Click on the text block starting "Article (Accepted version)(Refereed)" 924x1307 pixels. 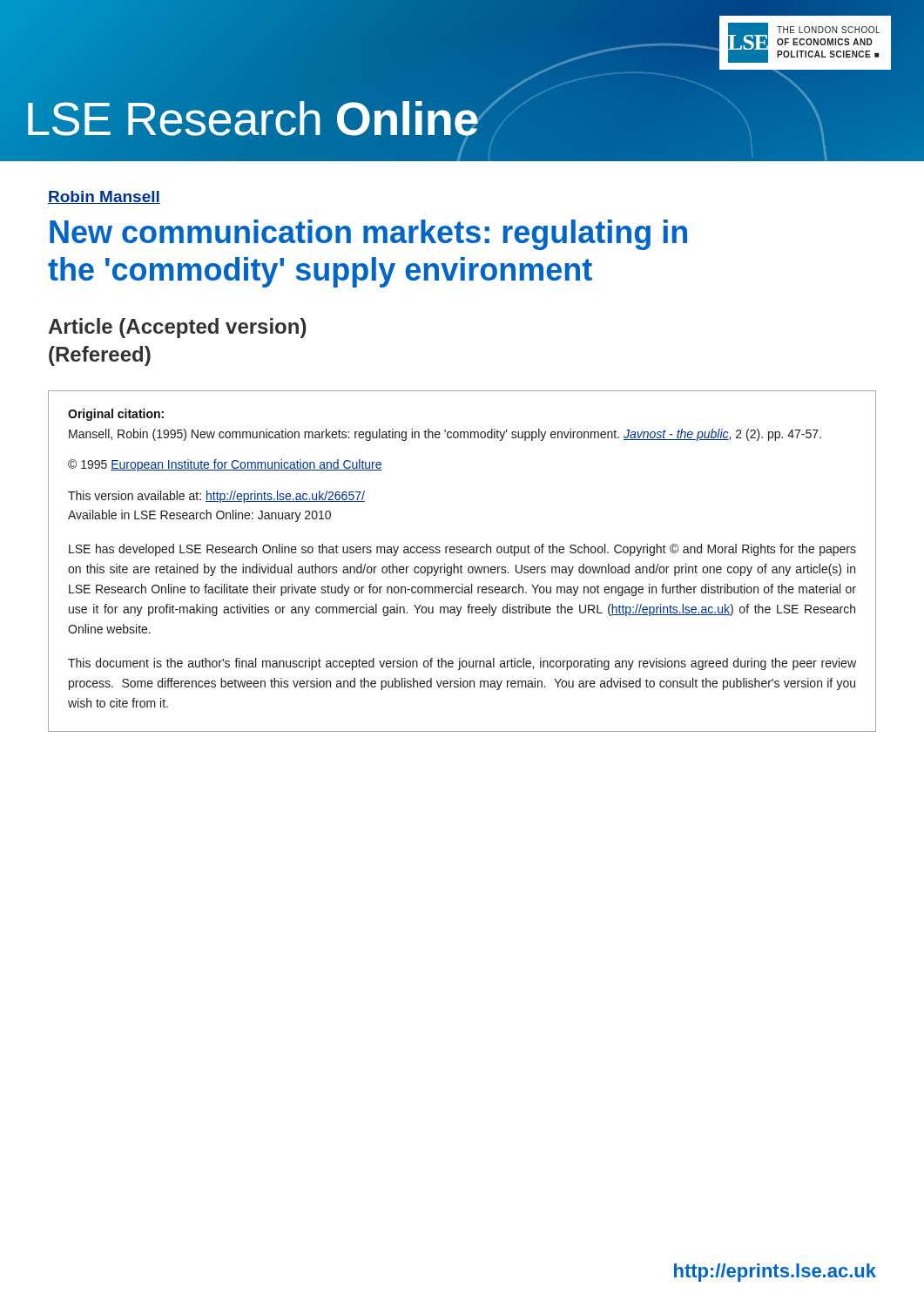pos(178,328)
